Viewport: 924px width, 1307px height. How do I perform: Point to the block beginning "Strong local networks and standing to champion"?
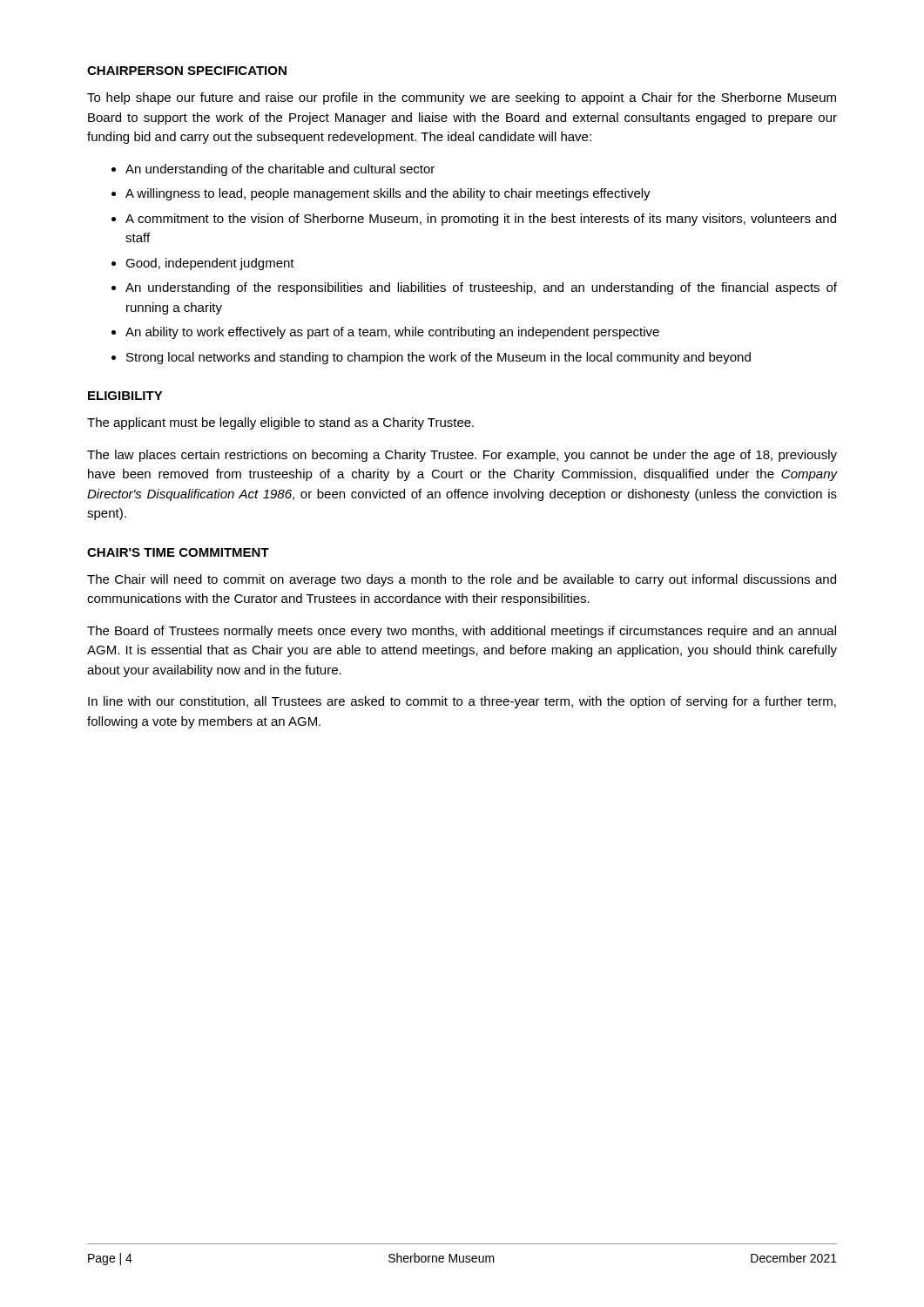(x=438, y=356)
